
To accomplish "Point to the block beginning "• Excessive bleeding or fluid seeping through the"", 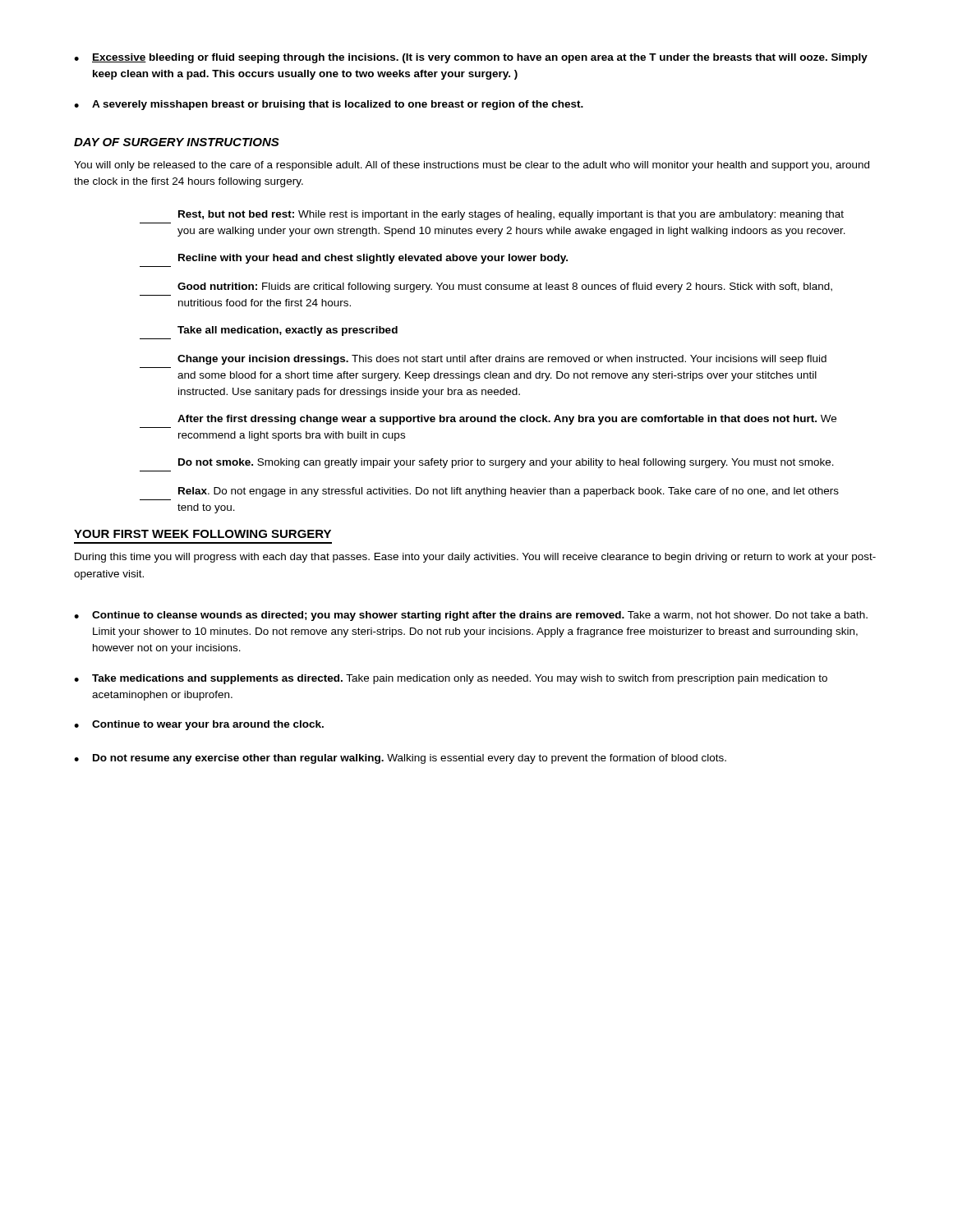I will 476,66.
